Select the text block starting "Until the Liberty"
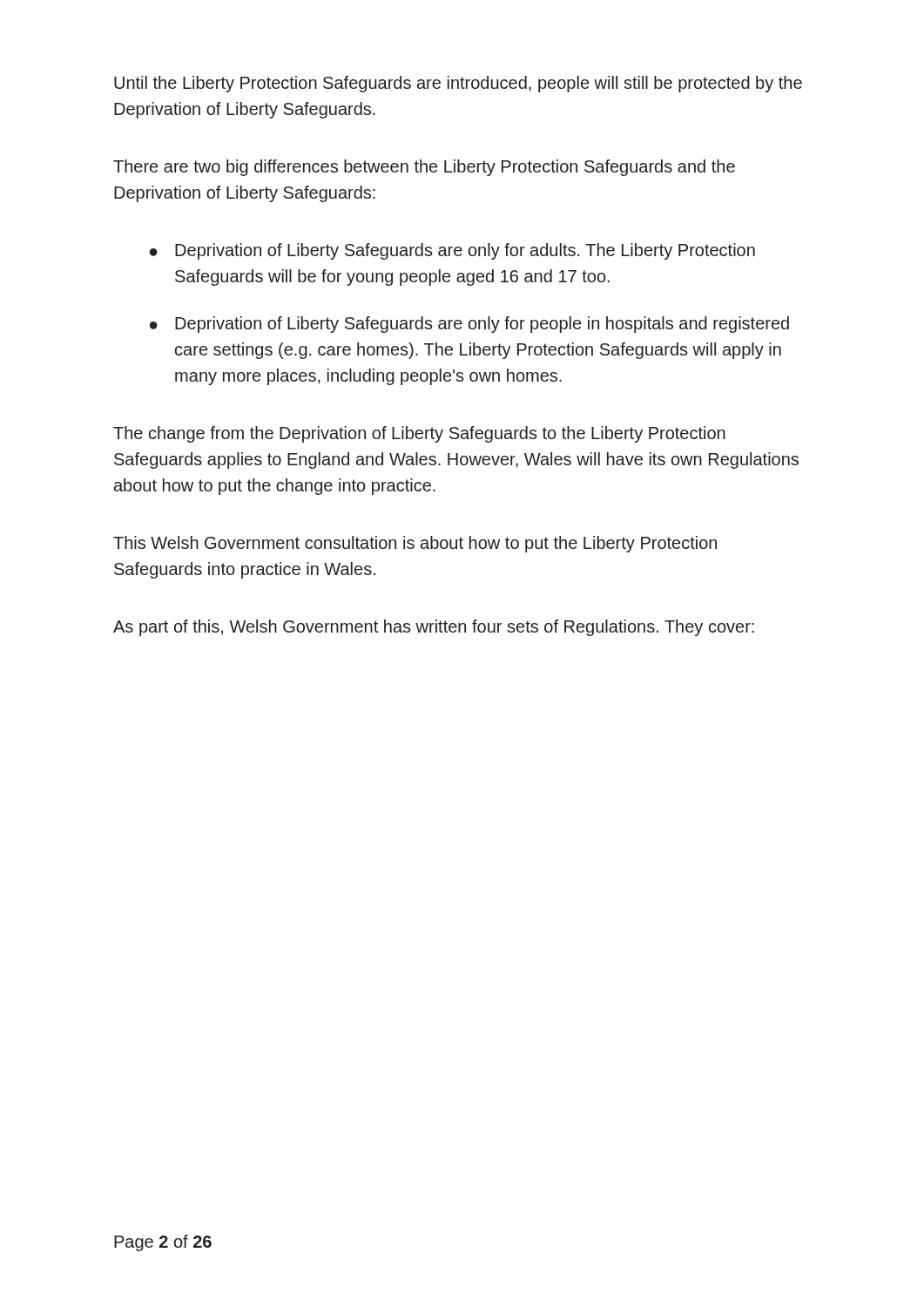This screenshot has height=1307, width=924. tap(458, 96)
